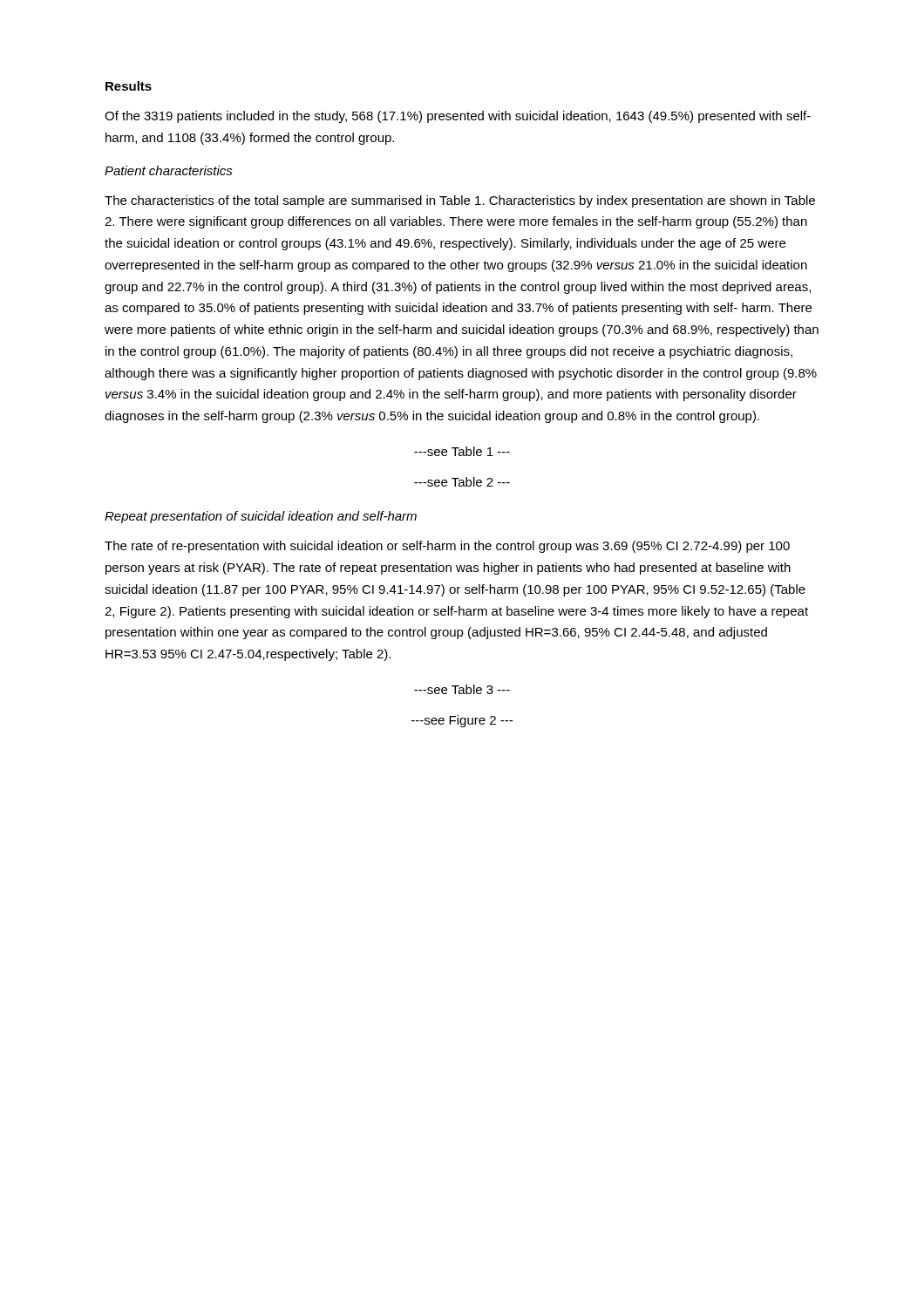This screenshot has height=1308, width=924.
Task: Find the text block starting "Of the 3319 patients"
Action: point(458,126)
